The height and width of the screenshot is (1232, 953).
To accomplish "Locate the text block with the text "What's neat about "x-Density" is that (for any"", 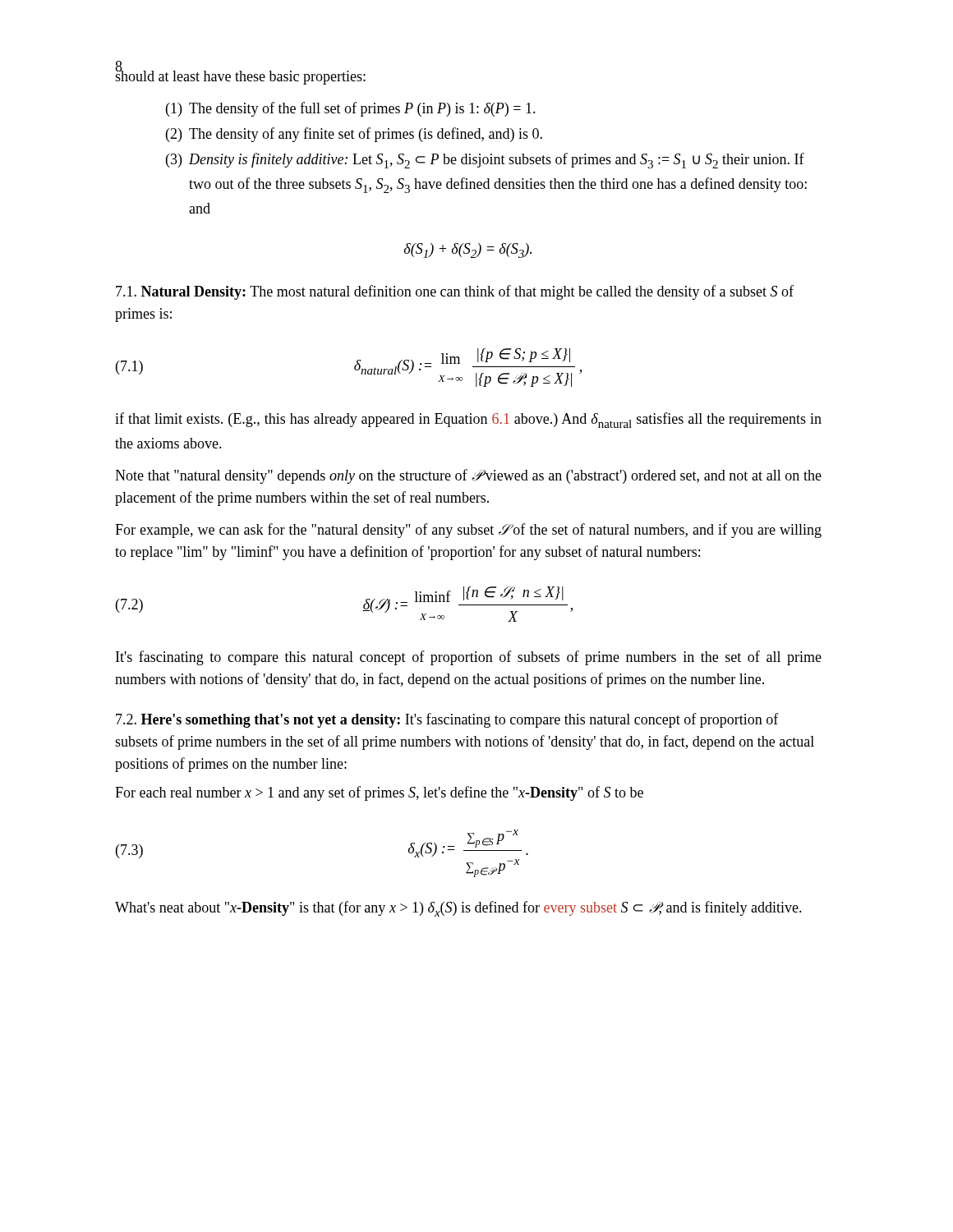I will pos(459,909).
